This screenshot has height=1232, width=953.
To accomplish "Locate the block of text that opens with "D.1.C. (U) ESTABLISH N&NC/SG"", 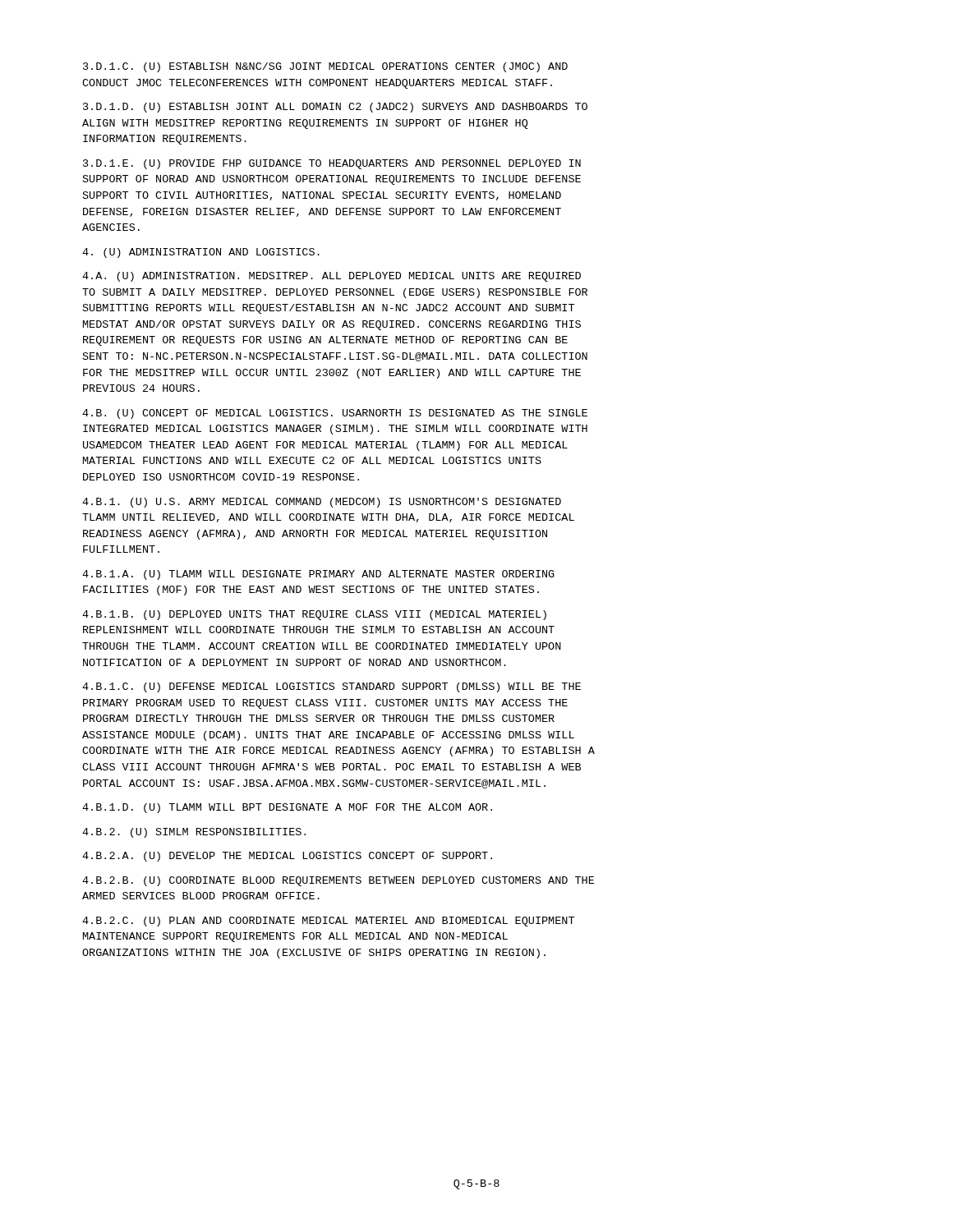I will coord(325,75).
